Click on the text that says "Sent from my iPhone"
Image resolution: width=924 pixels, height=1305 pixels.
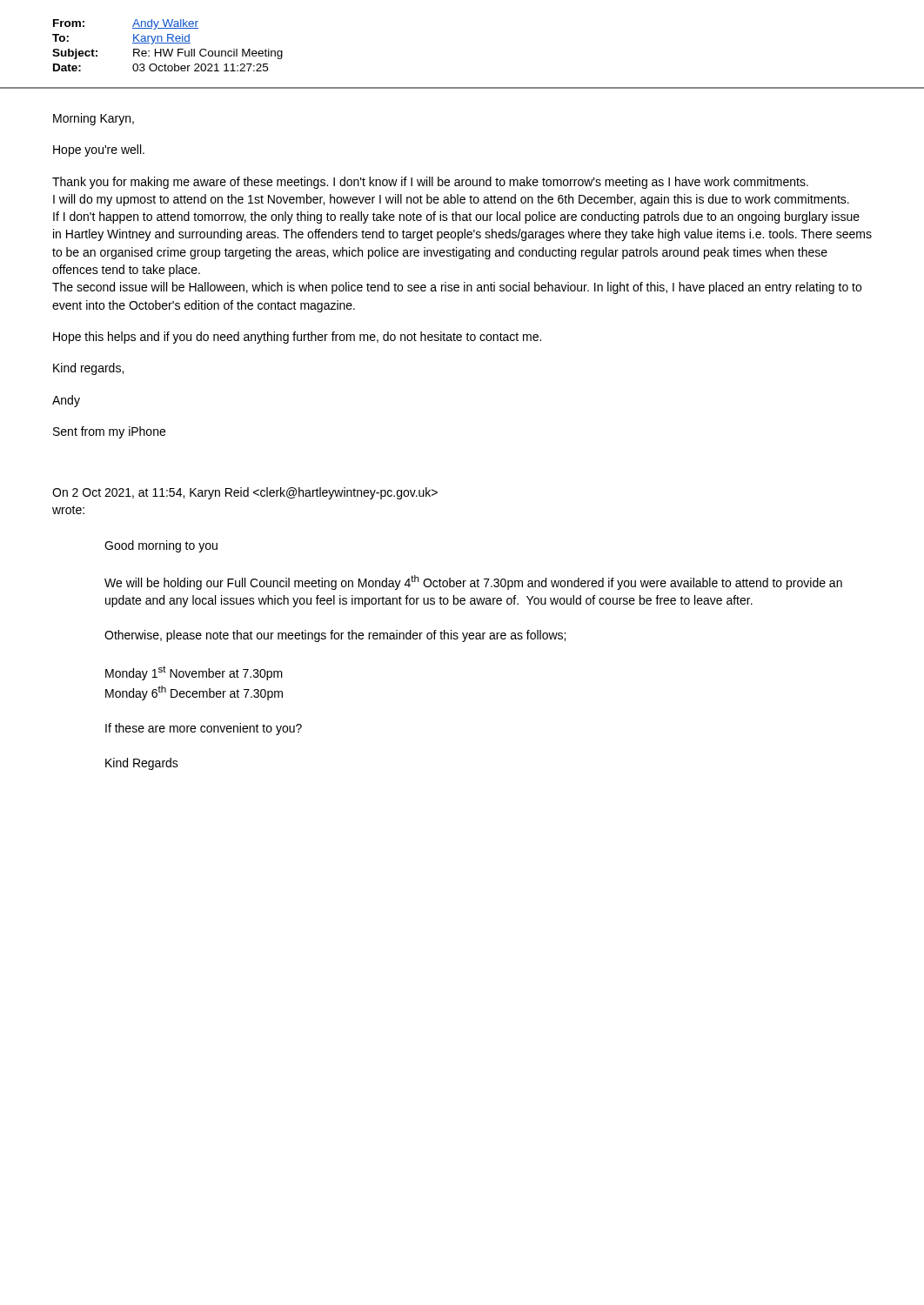(109, 431)
